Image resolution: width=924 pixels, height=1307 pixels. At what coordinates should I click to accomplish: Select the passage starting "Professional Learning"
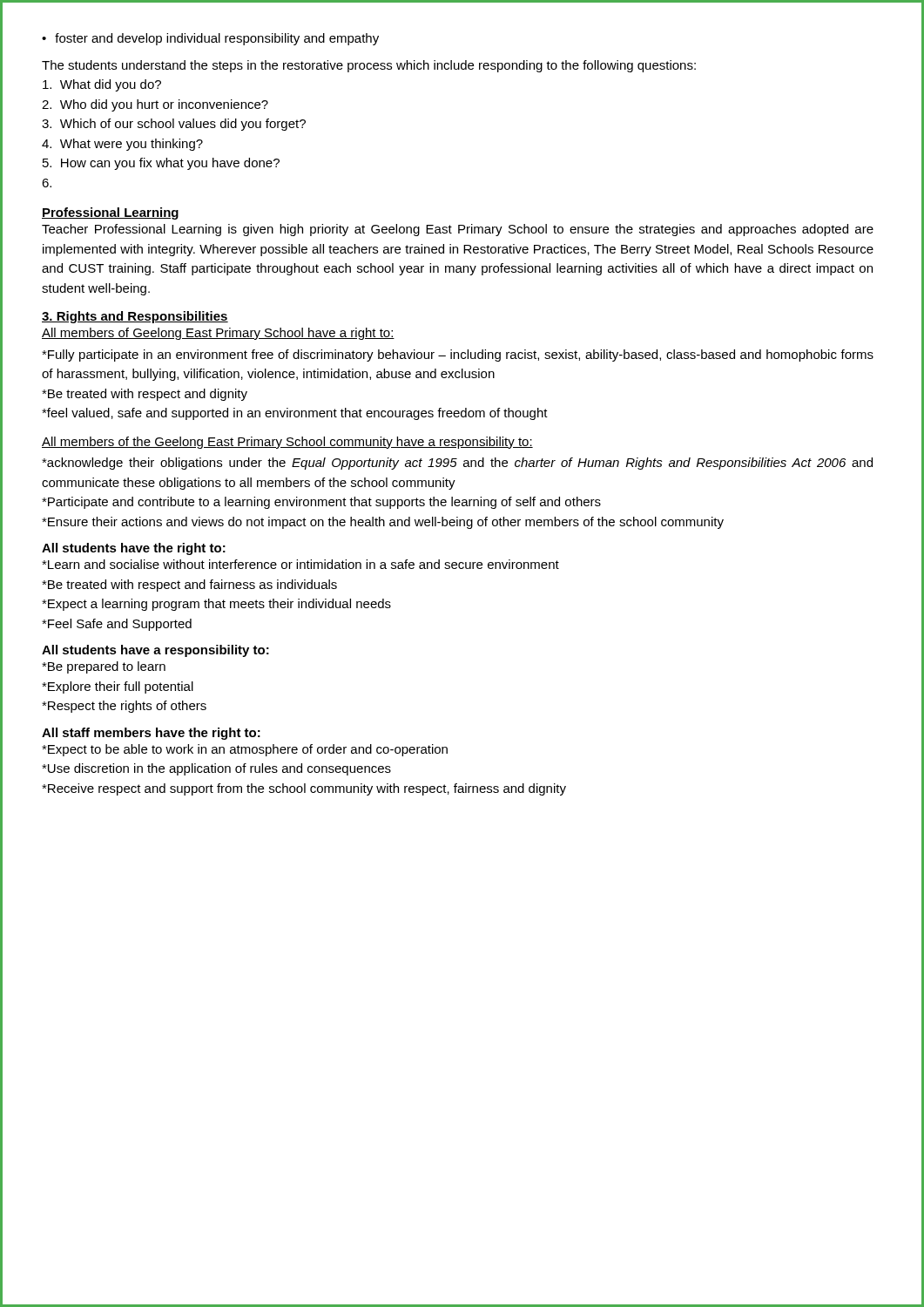tap(110, 212)
